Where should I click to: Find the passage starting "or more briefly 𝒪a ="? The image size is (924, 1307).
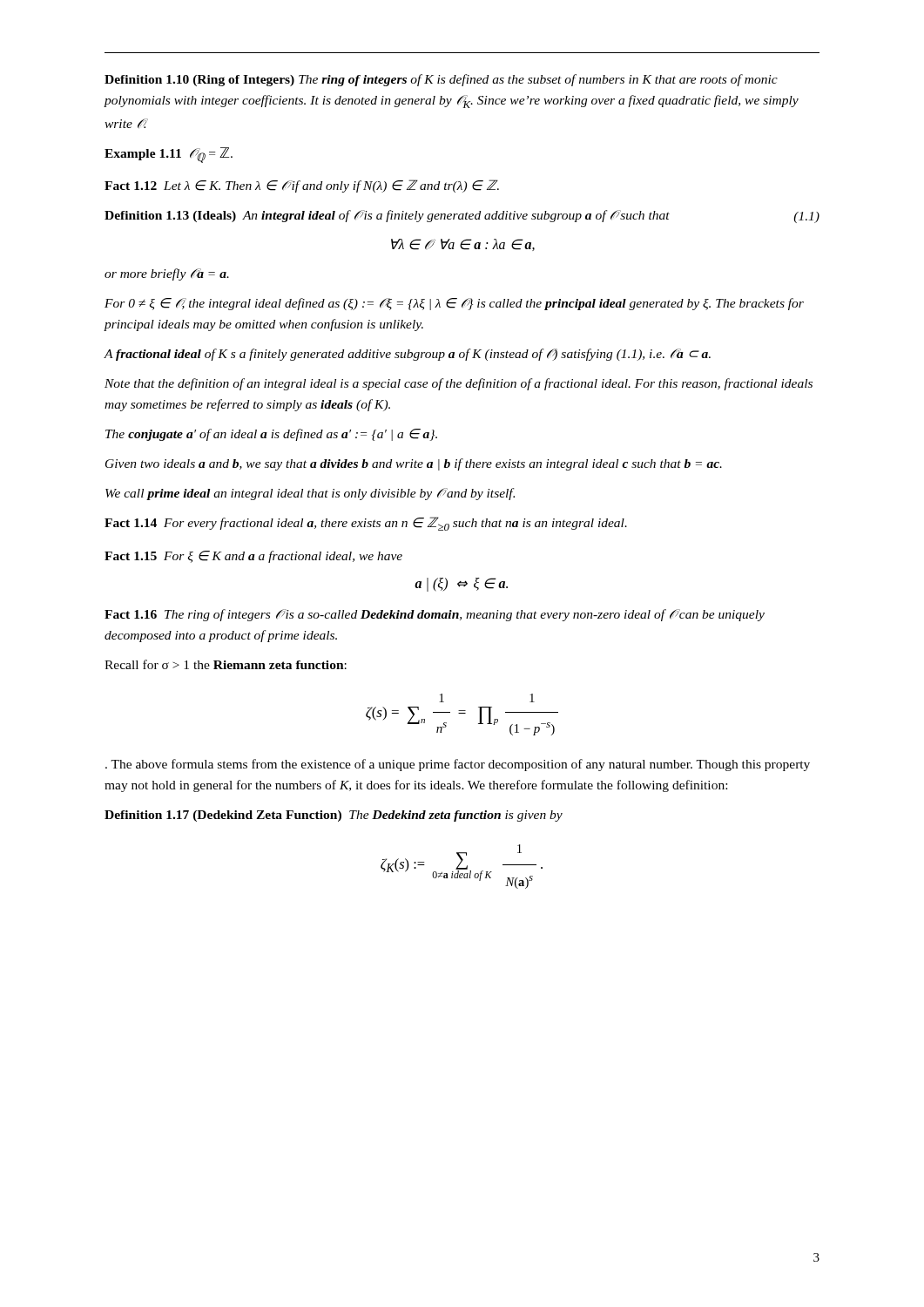click(167, 274)
